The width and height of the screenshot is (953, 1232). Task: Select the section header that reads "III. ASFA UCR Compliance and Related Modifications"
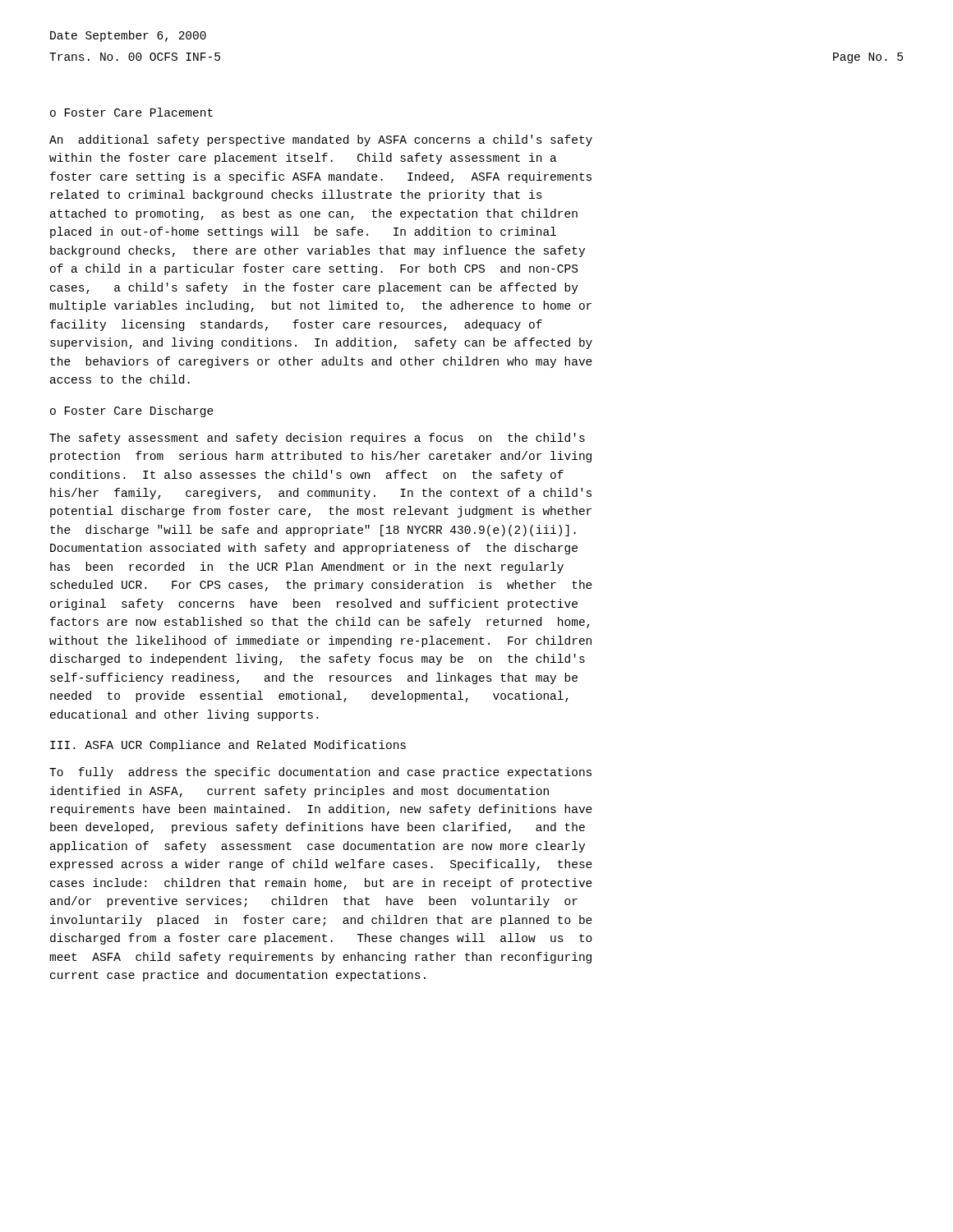(228, 746)
